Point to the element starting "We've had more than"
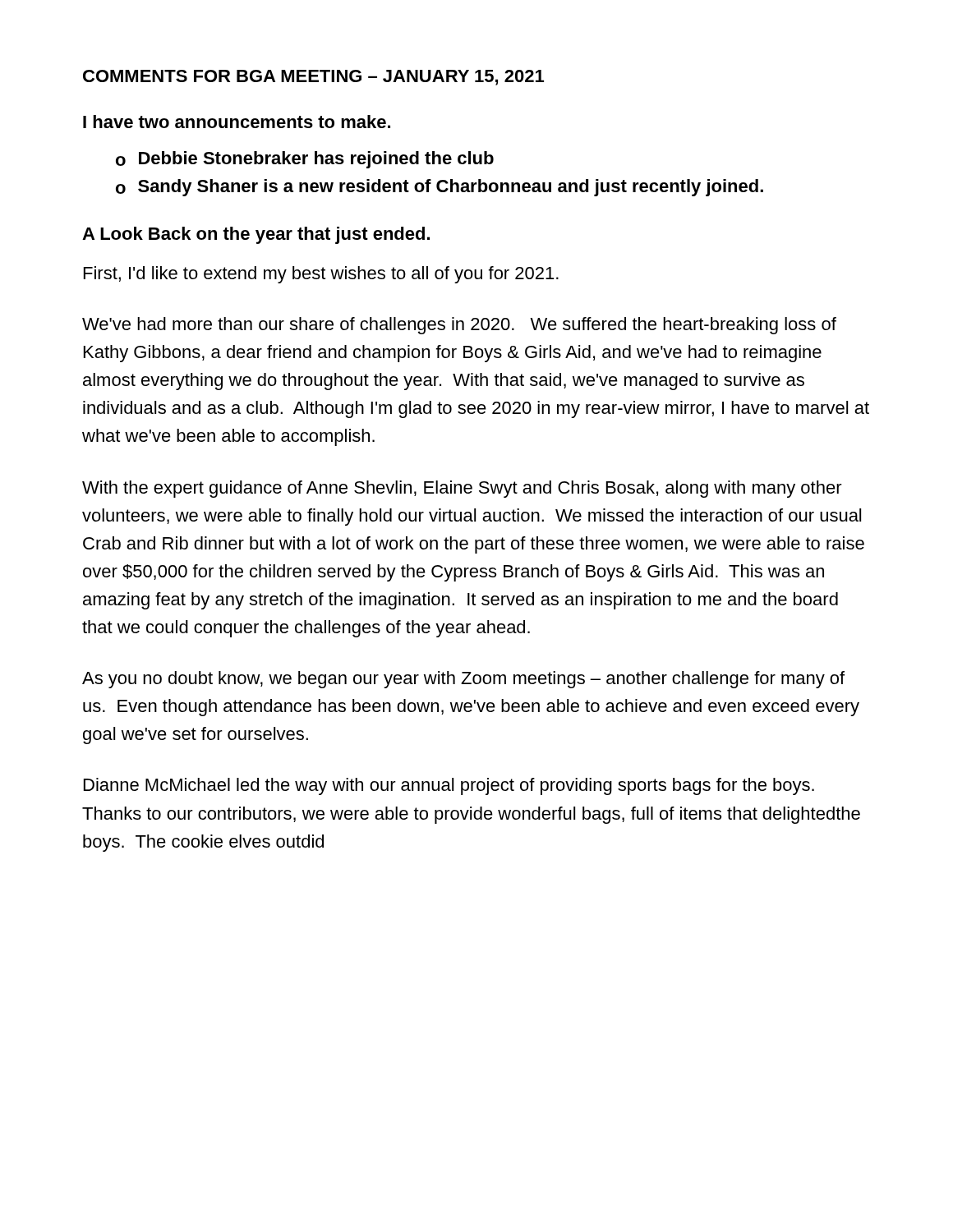The height and width of the screenshot is (1232, 953). pyautogui.click(x=476, y=380)
